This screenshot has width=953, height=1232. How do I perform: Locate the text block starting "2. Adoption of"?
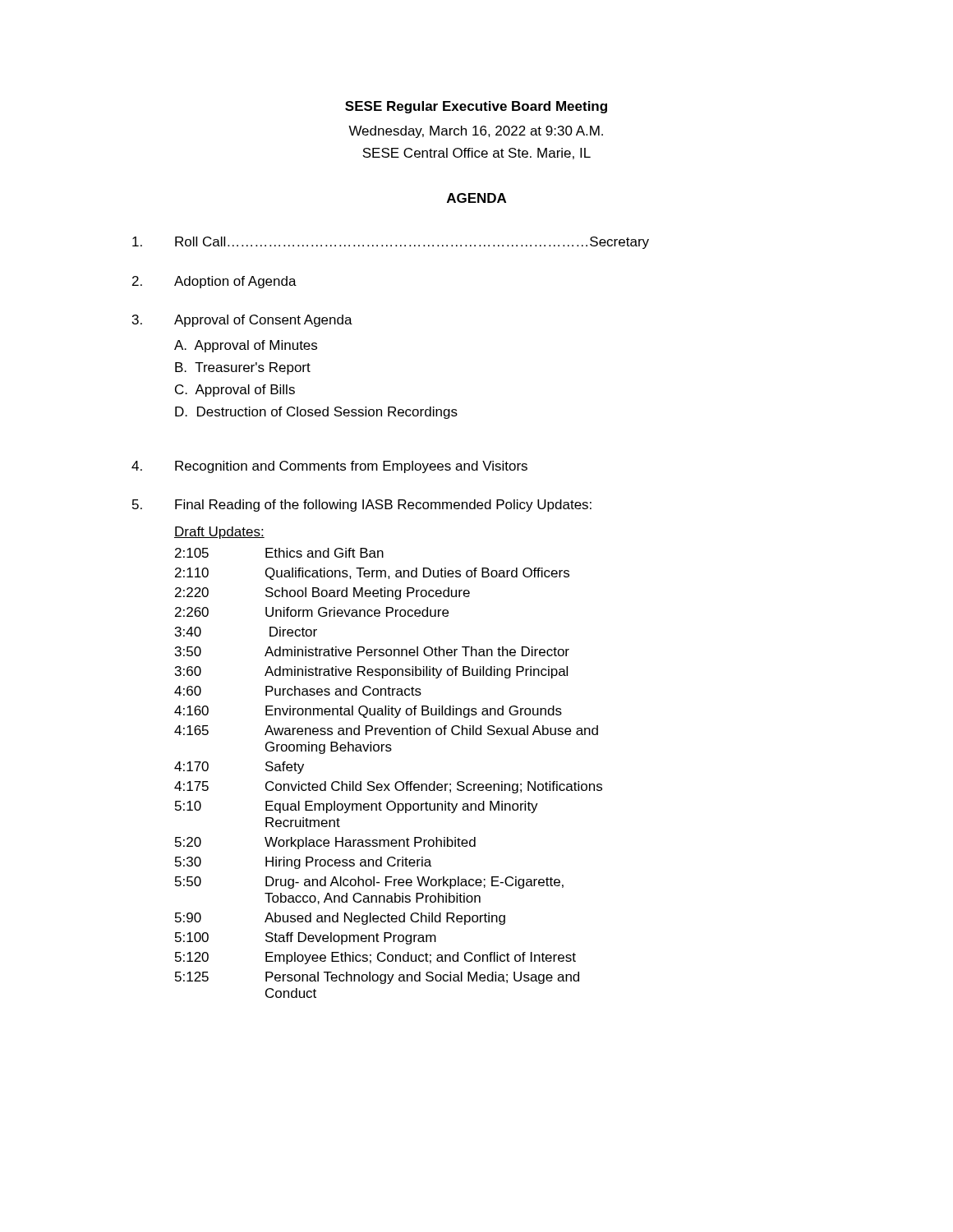click(214, 281)
